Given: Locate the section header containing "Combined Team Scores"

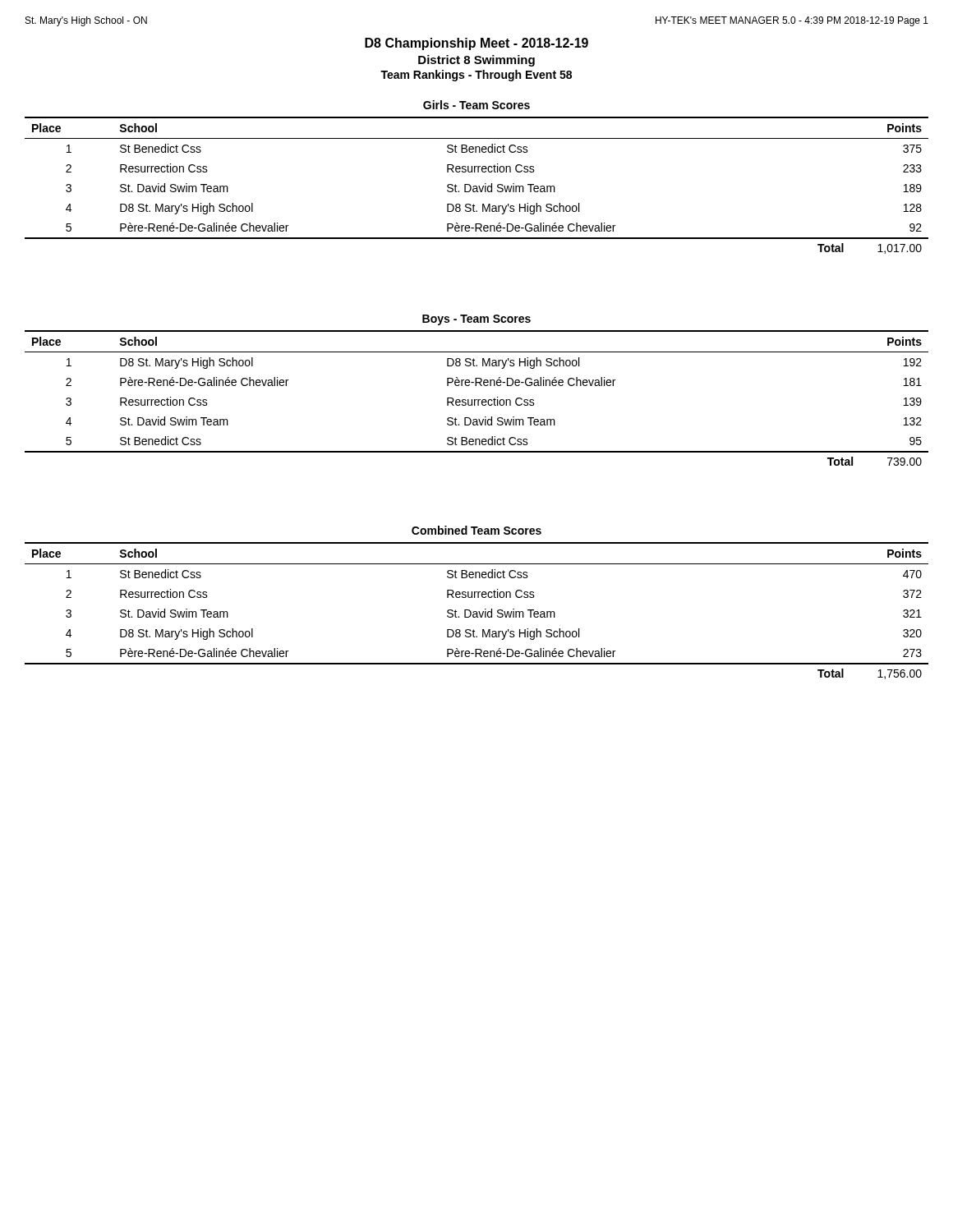Looking at the screenshot, I should (x=476, y=531).
